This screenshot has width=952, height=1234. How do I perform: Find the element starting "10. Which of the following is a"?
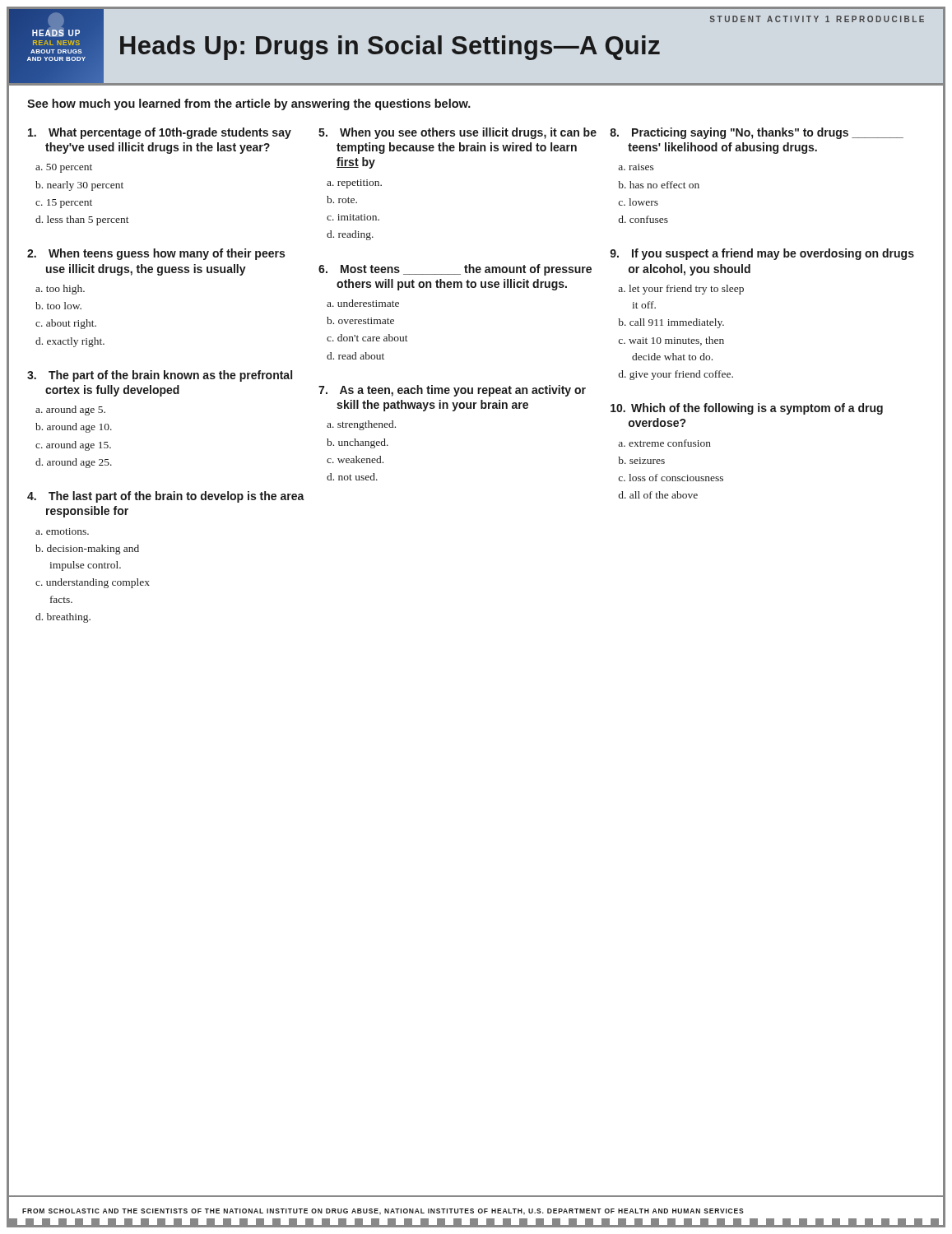(747, 409)
